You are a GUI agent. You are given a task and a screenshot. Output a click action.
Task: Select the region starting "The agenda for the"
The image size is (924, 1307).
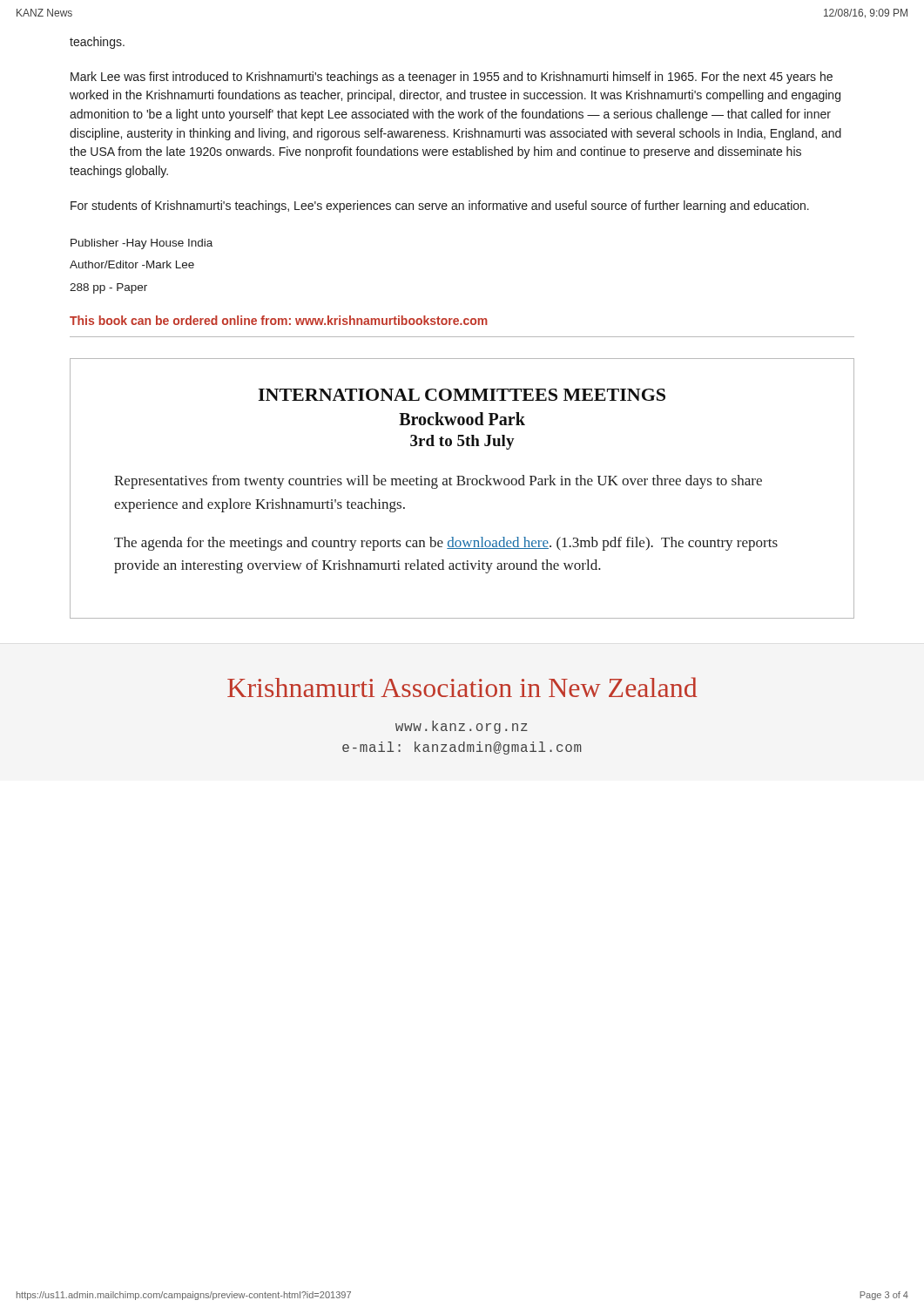(x=446, y=554)
